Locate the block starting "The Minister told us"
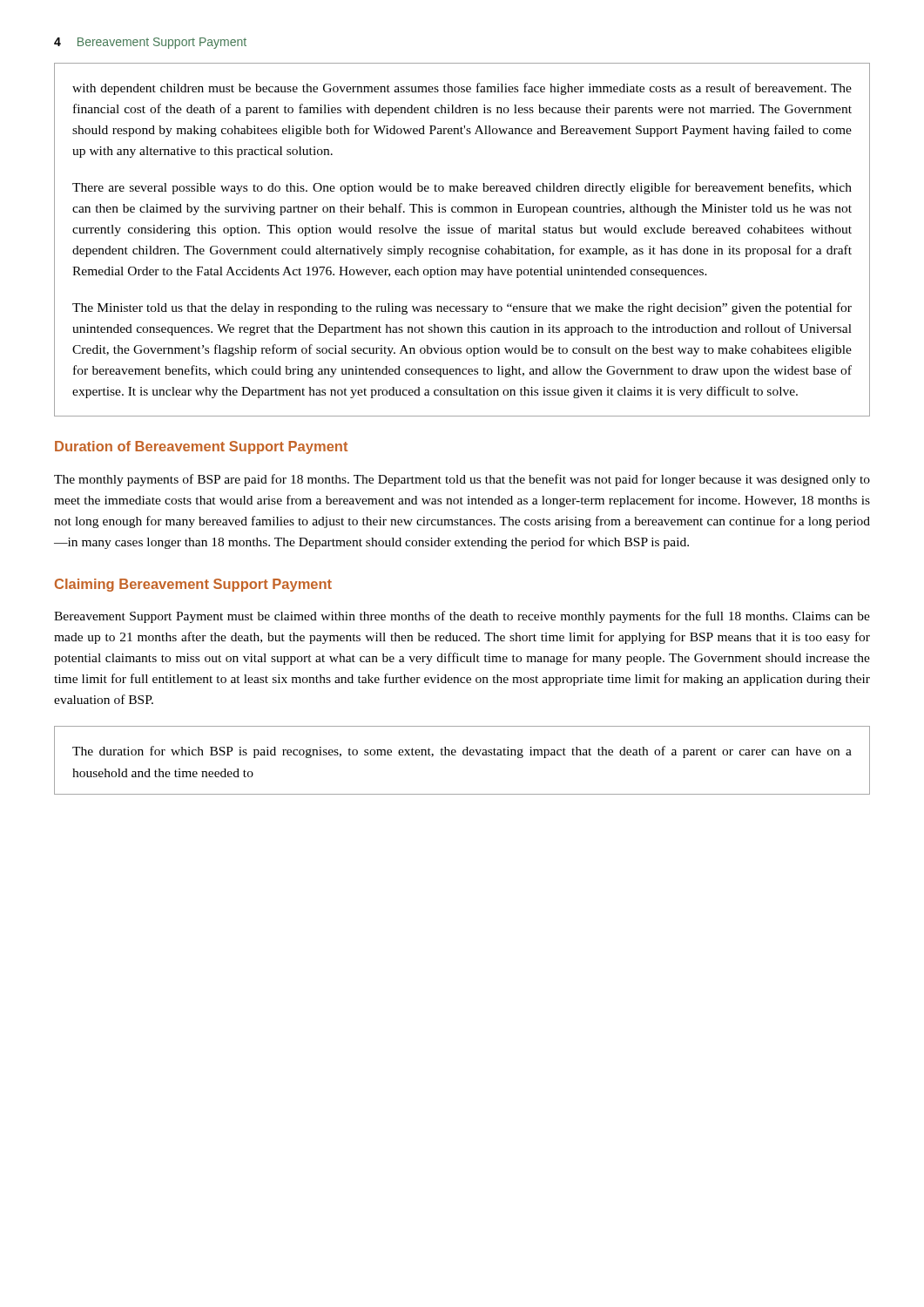924x1307 pixels. 462,350
